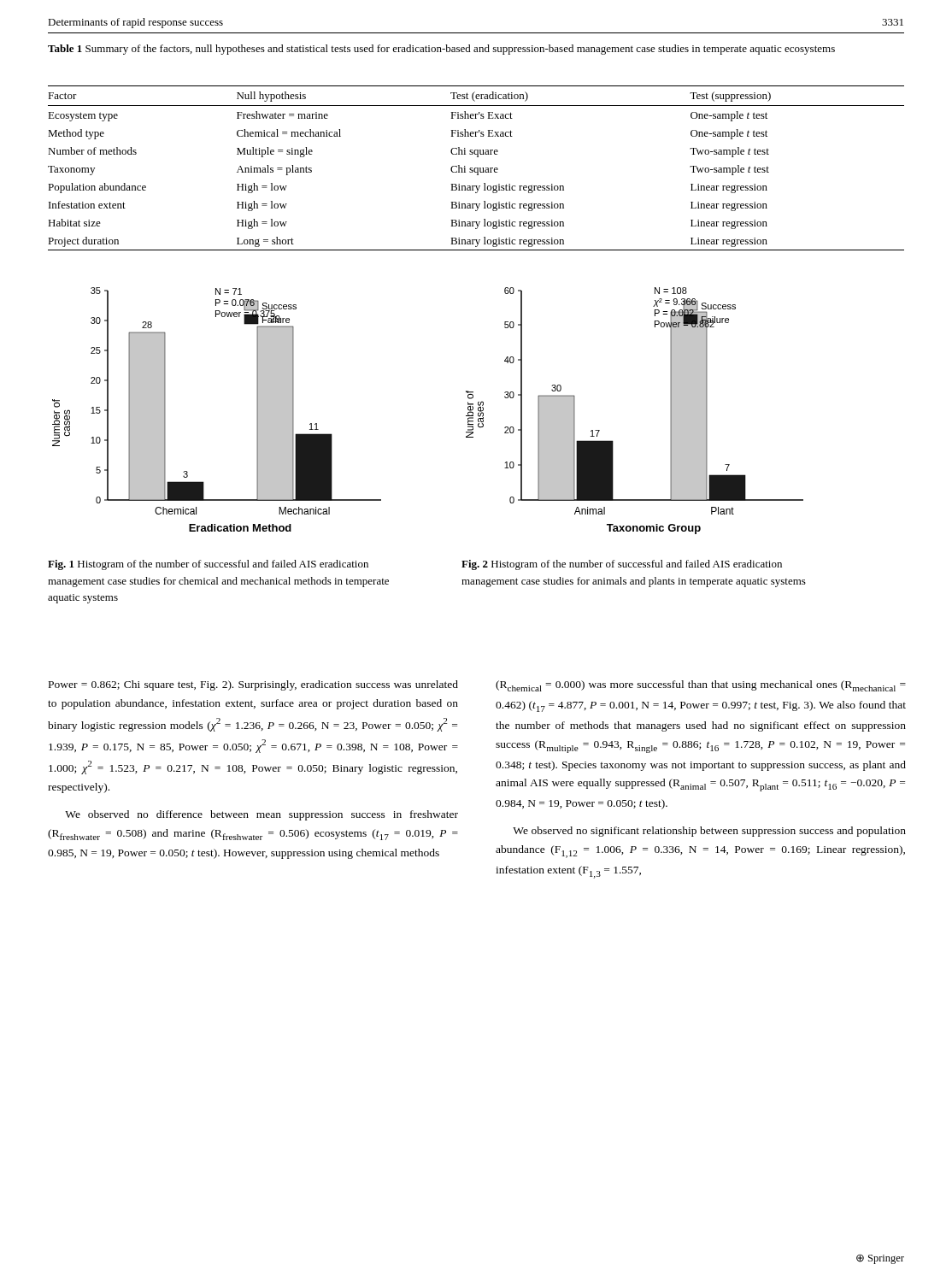Click on the table containing "Two-sample t test"
Screen dimensions: 1282x952
tap(476, 168)
